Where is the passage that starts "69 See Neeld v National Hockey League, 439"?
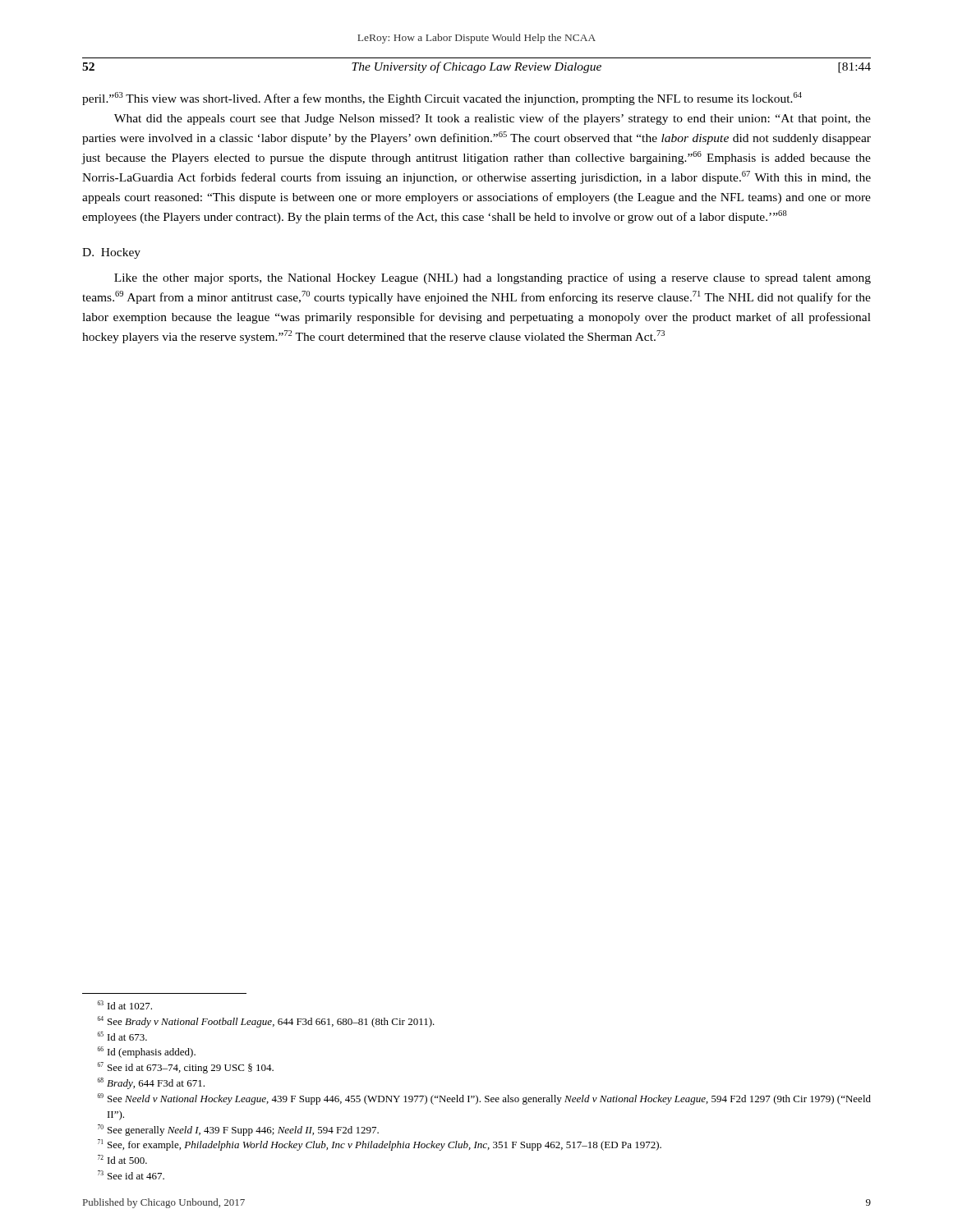This screenshot has width=953, height=1232. (x=476, y=1107)
